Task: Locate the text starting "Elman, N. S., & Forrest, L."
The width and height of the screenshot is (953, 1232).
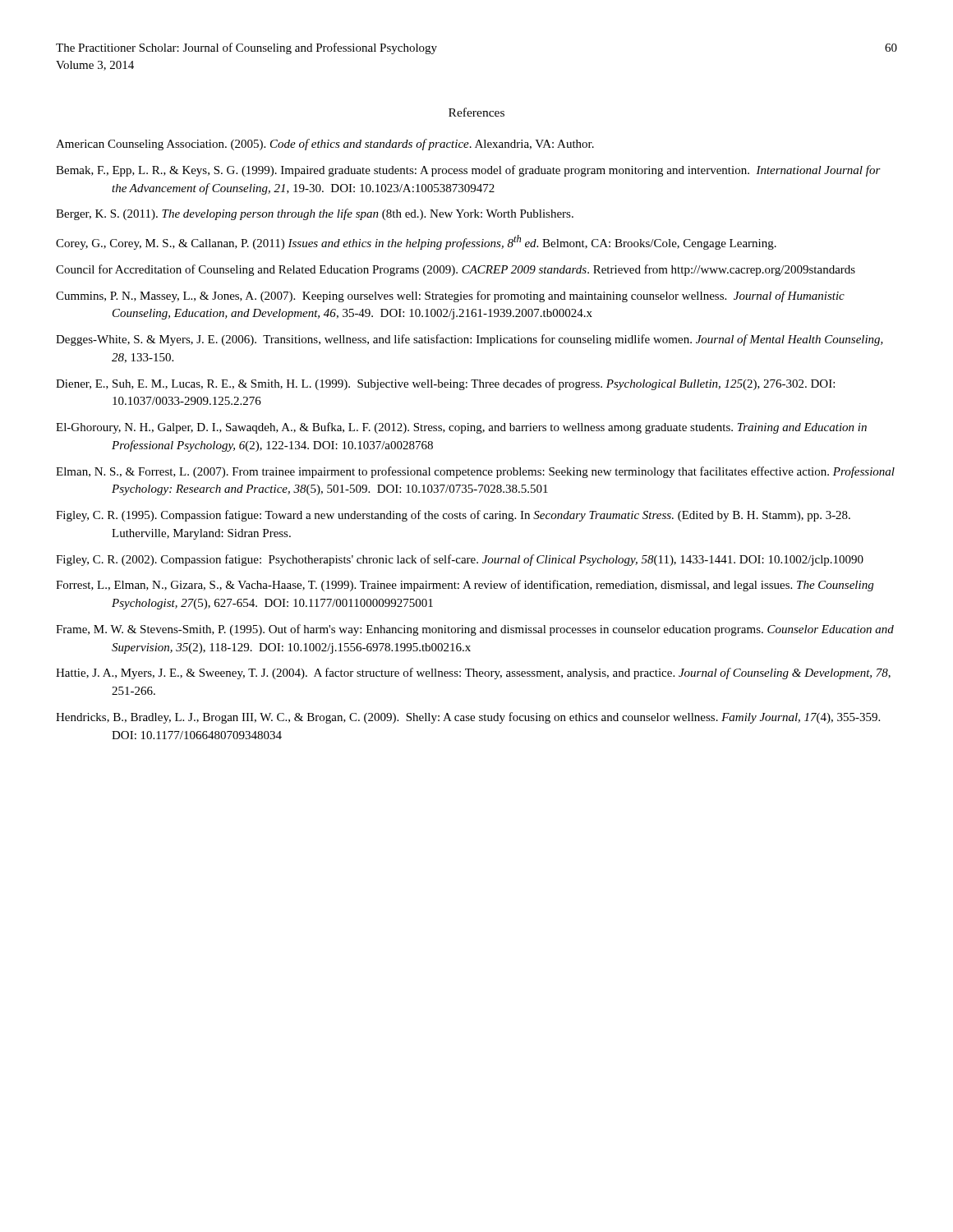Action: point(475,480)
